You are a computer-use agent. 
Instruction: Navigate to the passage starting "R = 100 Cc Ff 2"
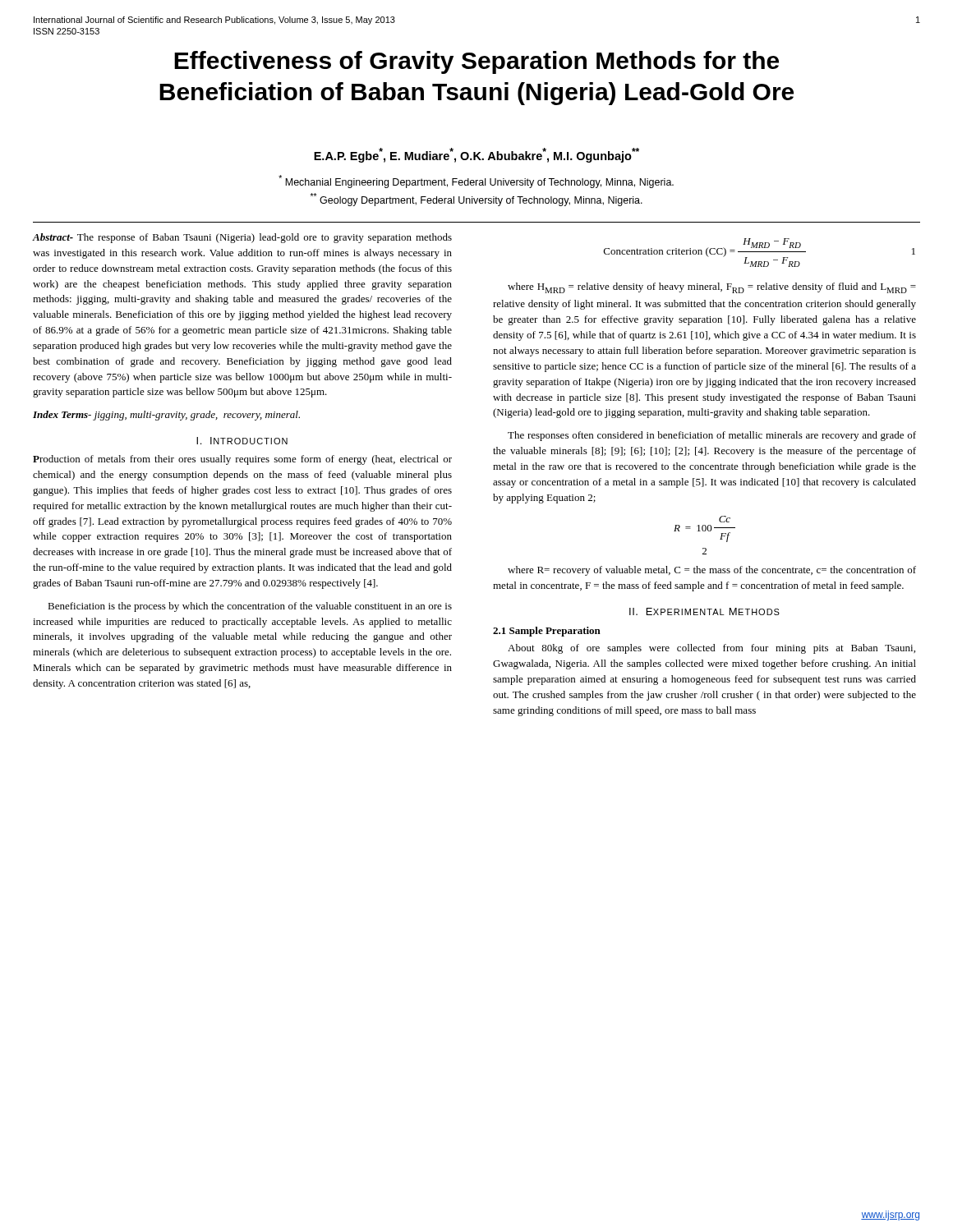[704, 535]
